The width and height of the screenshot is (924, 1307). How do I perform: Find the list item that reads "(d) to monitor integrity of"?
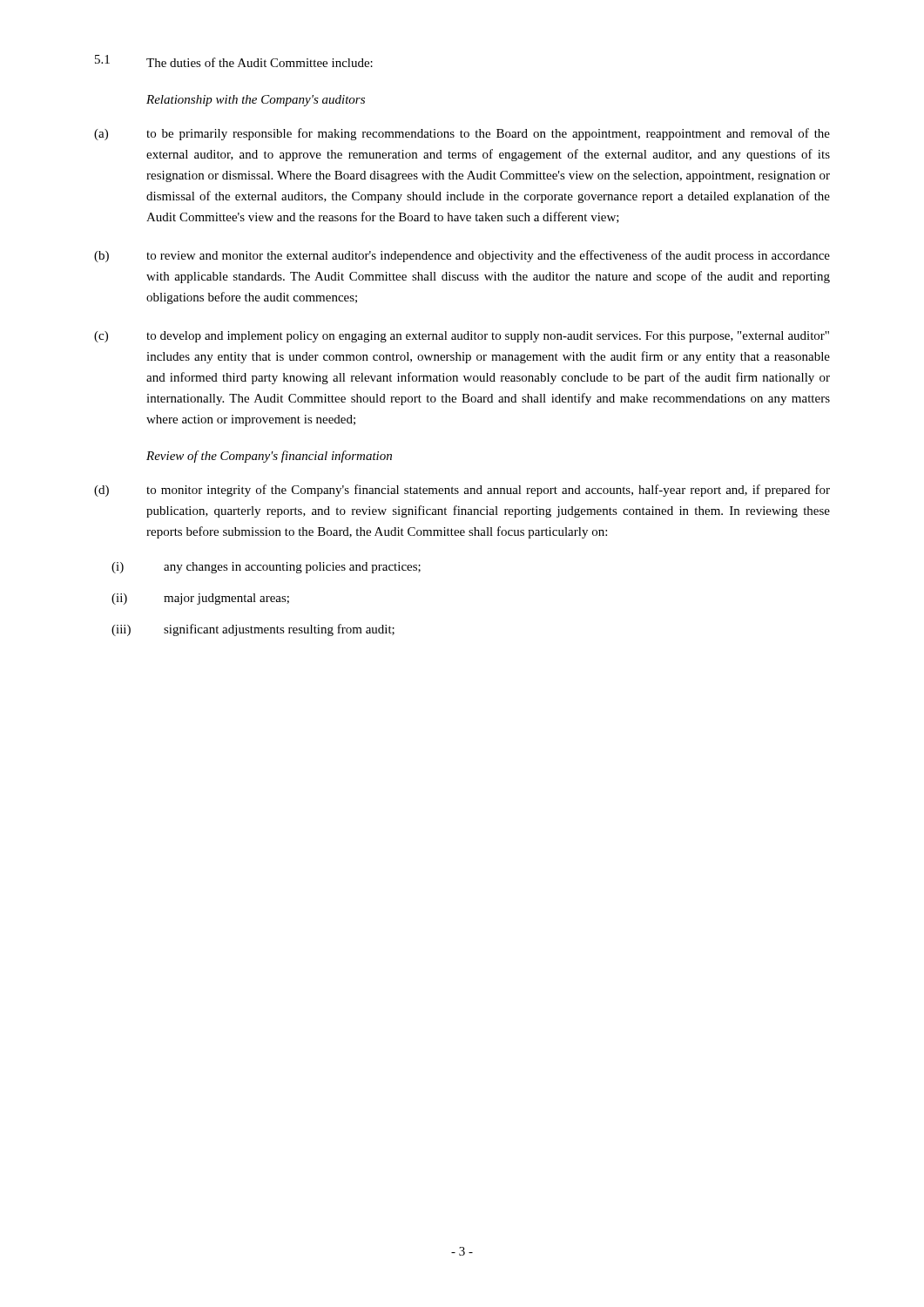[x=462, y=511]
